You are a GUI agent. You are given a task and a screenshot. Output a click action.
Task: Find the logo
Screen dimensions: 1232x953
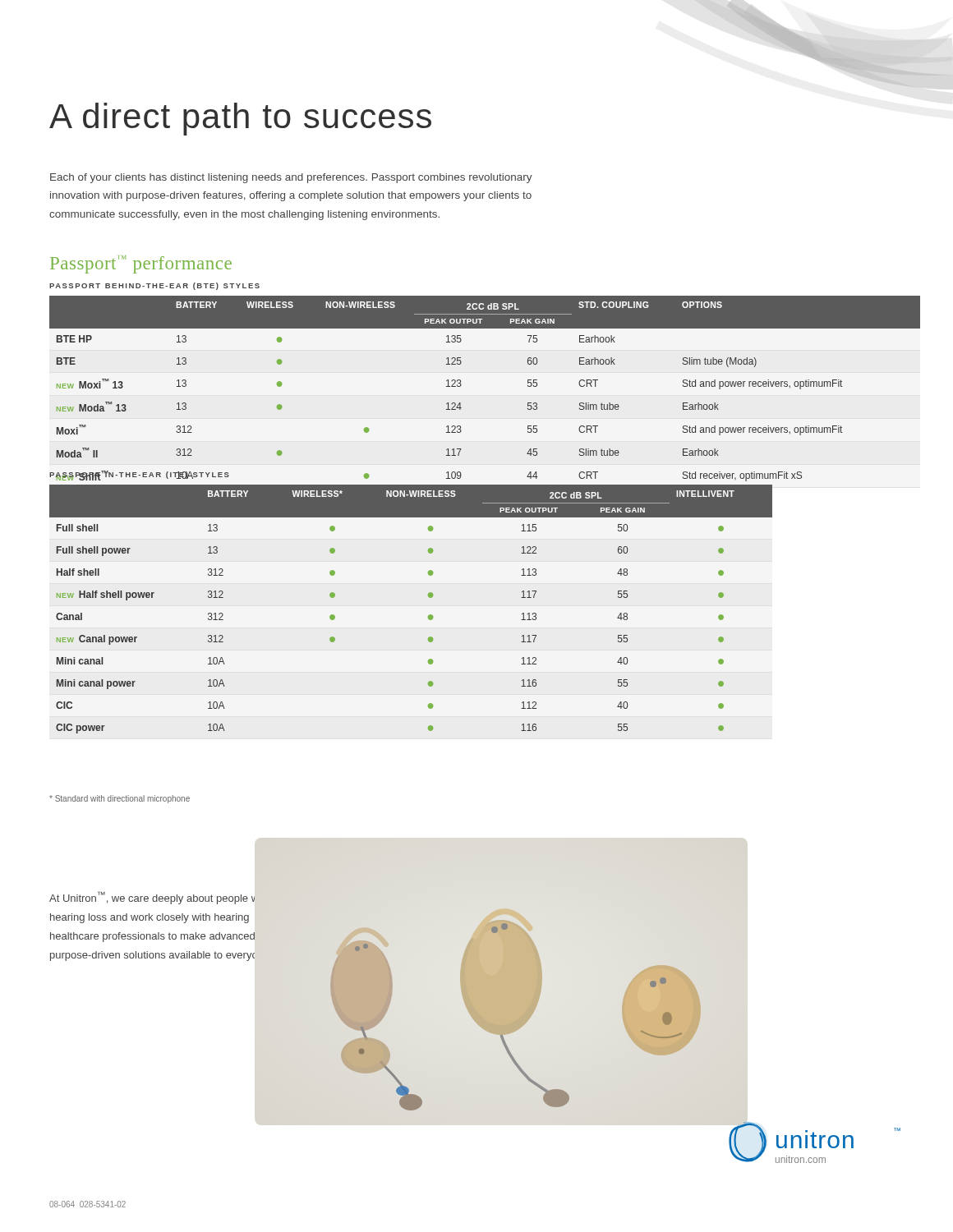(817, 1144)
